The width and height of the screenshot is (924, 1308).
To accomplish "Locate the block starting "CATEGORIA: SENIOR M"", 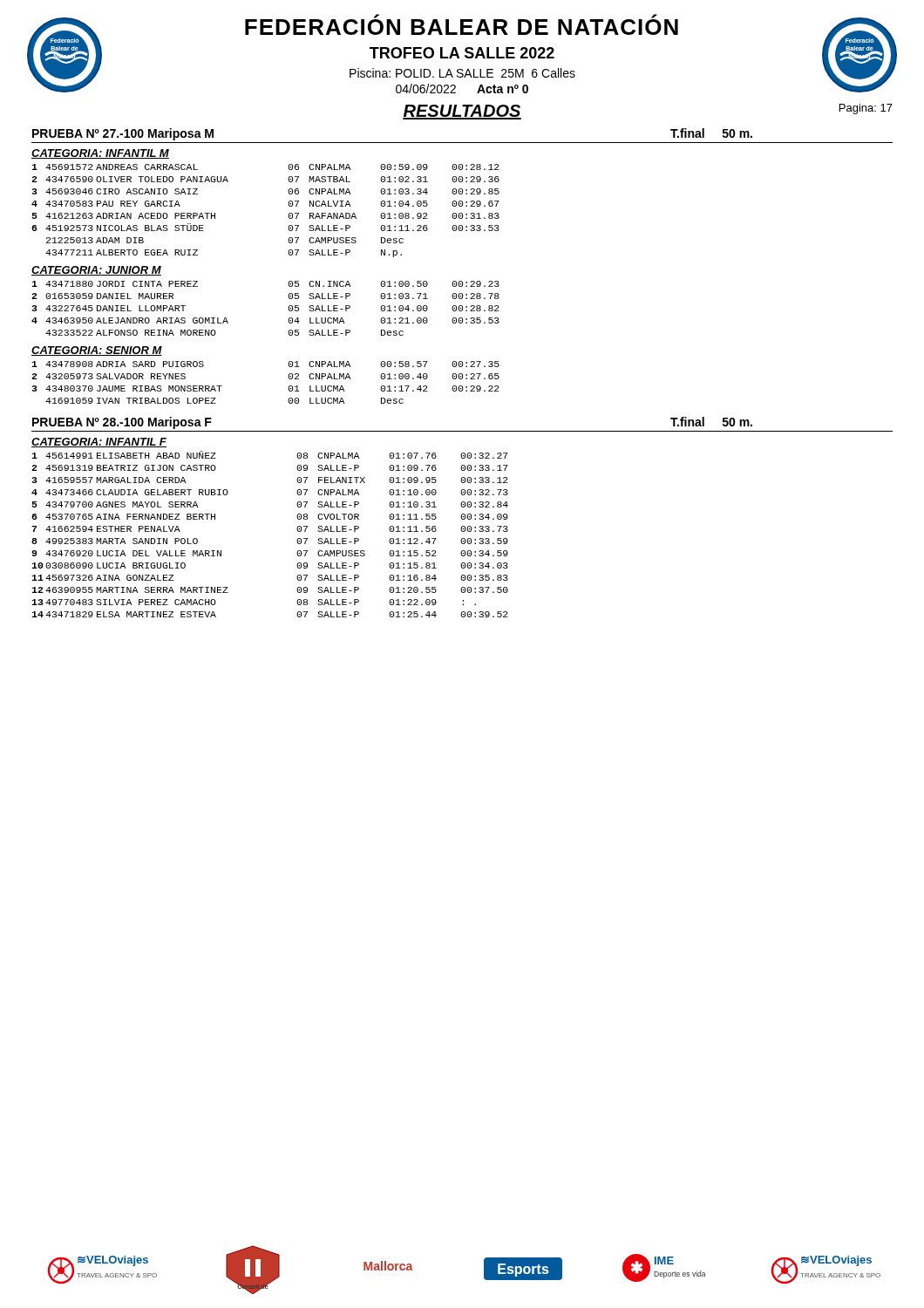I will click(x=96, y=350).
